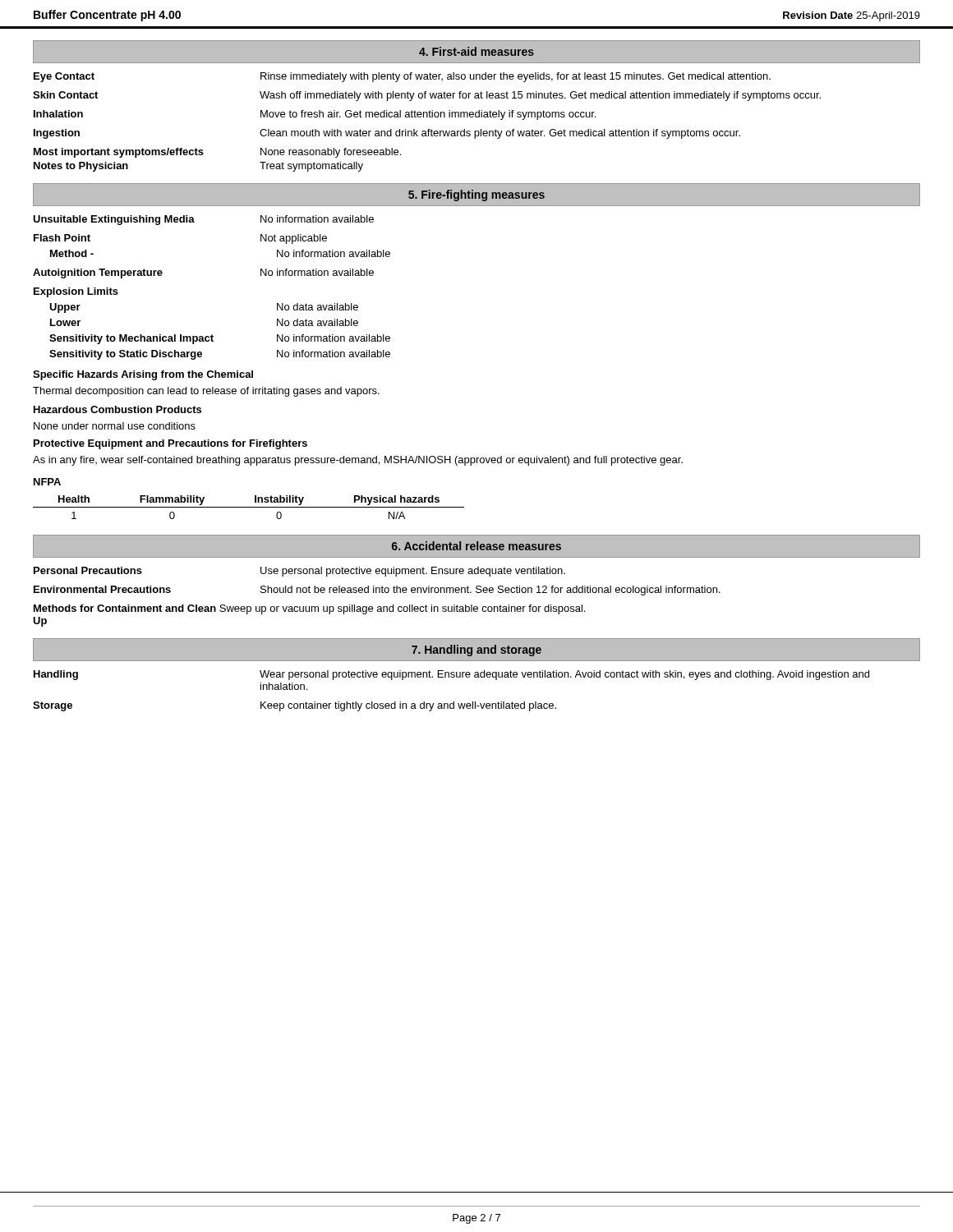
Task: Find "Unsuitable Extinguishing Media No information available" on this page
Action: pyautogui.click(x=112, y=220)
